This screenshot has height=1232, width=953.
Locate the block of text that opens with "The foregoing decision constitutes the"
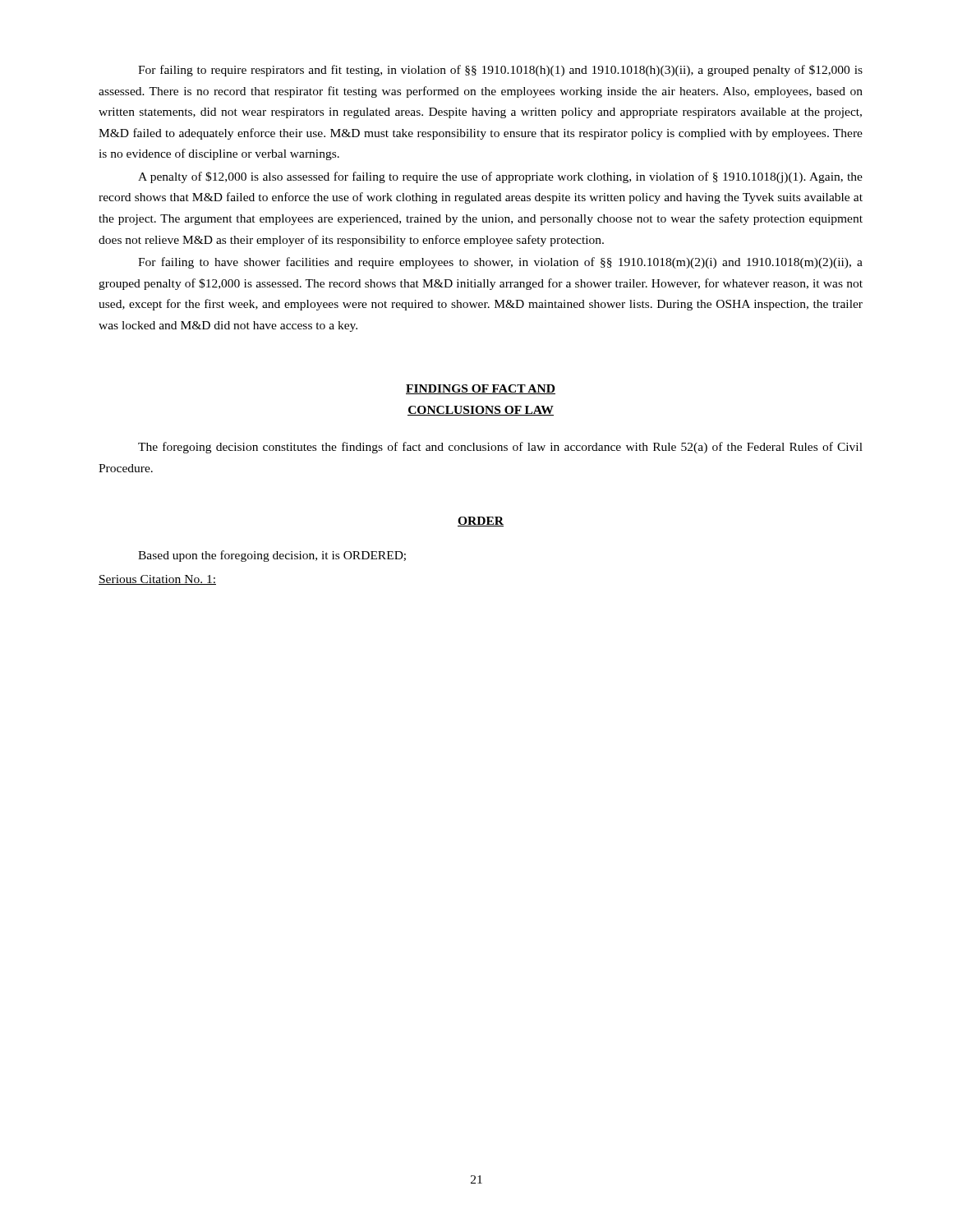point(481,458)
